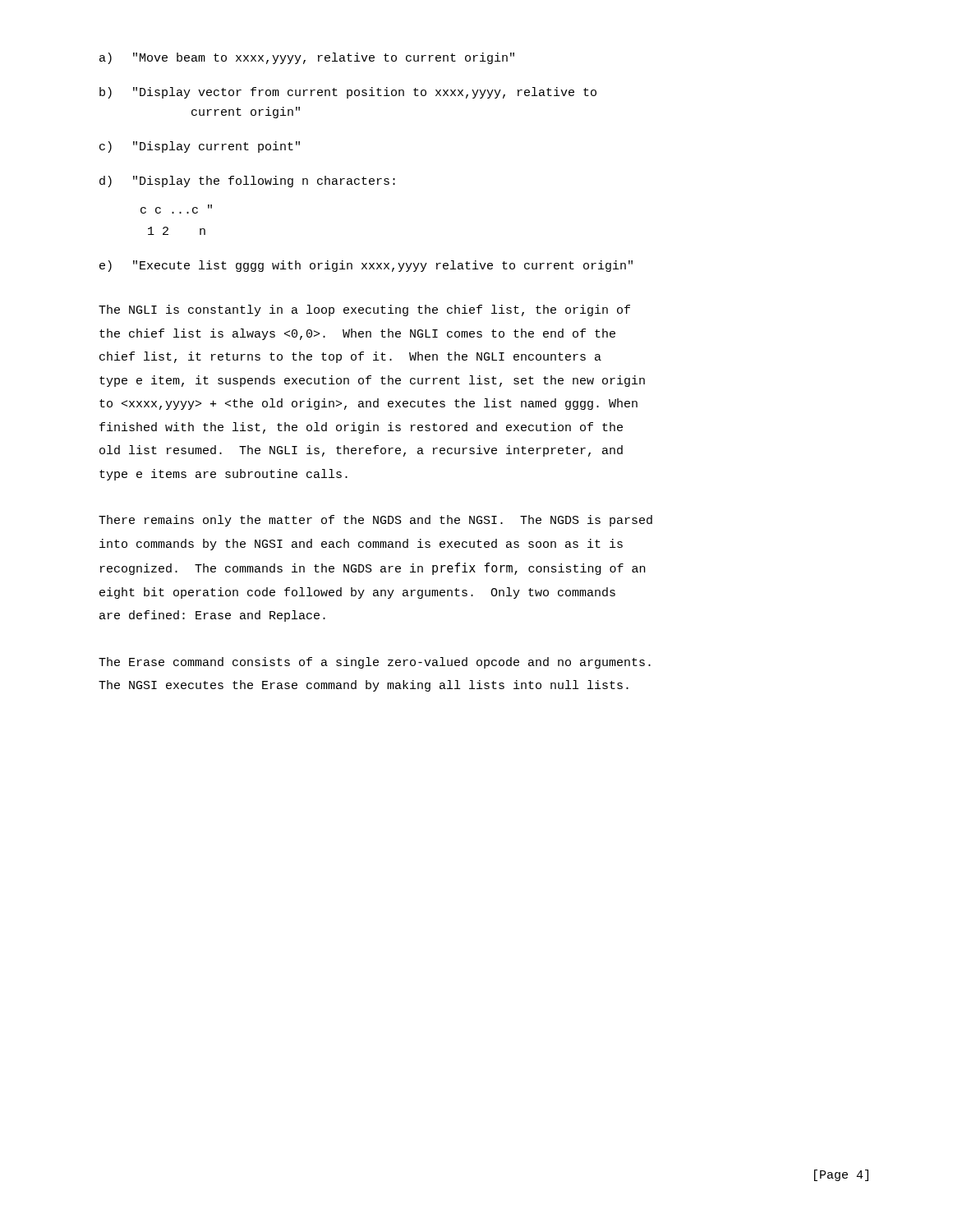
Task: Select the text block with the text "There remains only"
Action: [x=376, y=569]
